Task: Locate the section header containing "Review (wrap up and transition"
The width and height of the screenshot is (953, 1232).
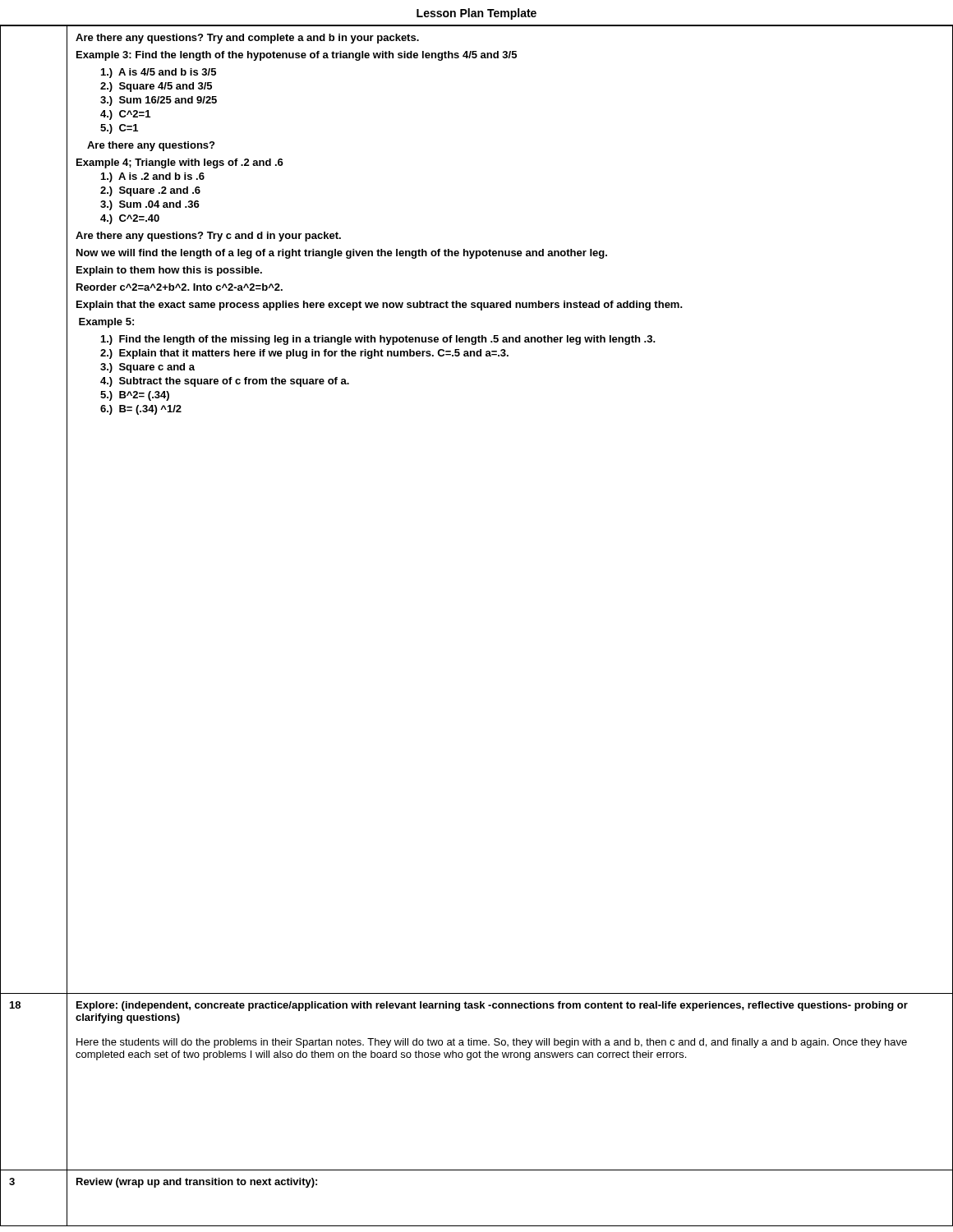Action: click(197, 1181)
